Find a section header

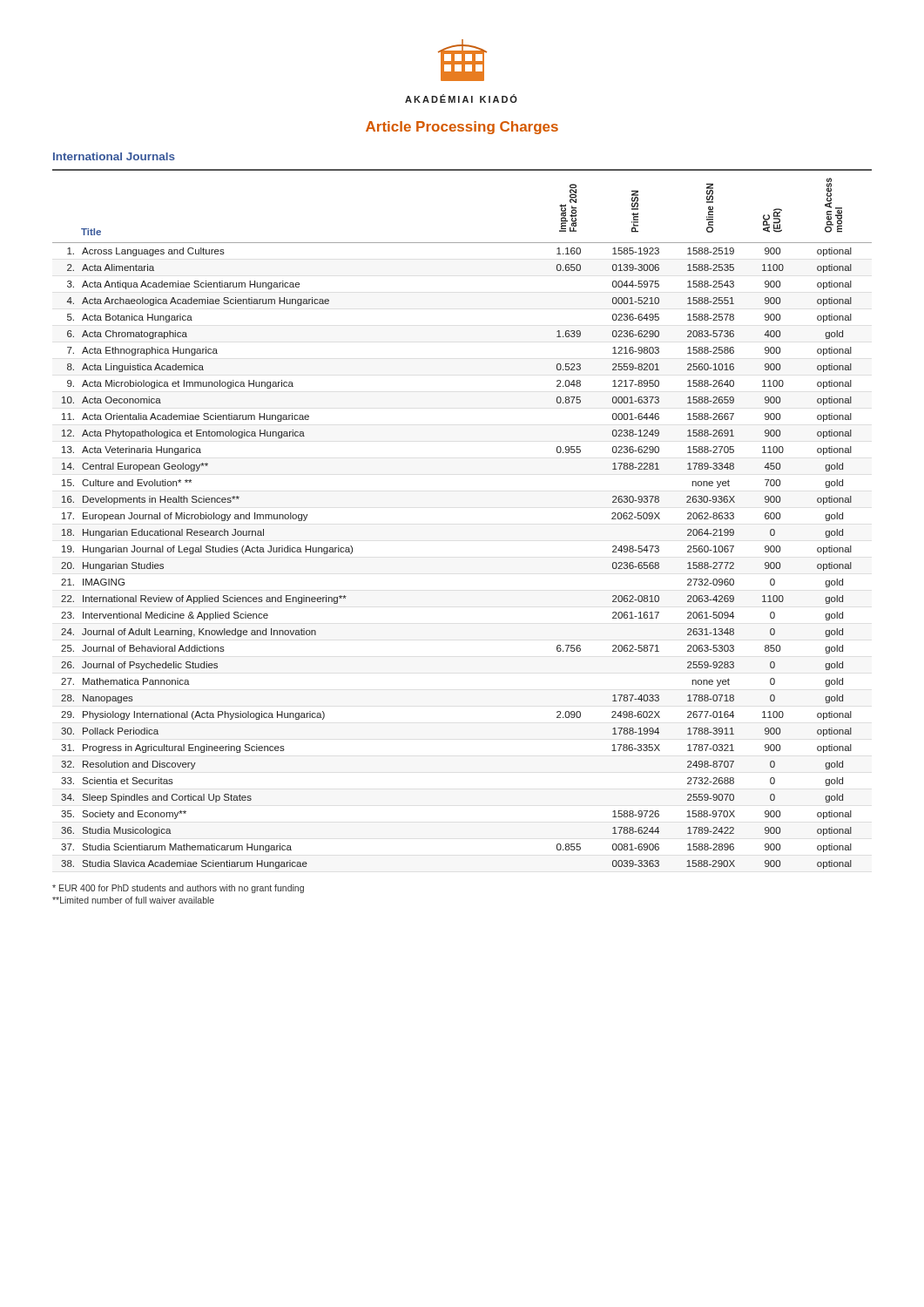[x=114, y=156]
